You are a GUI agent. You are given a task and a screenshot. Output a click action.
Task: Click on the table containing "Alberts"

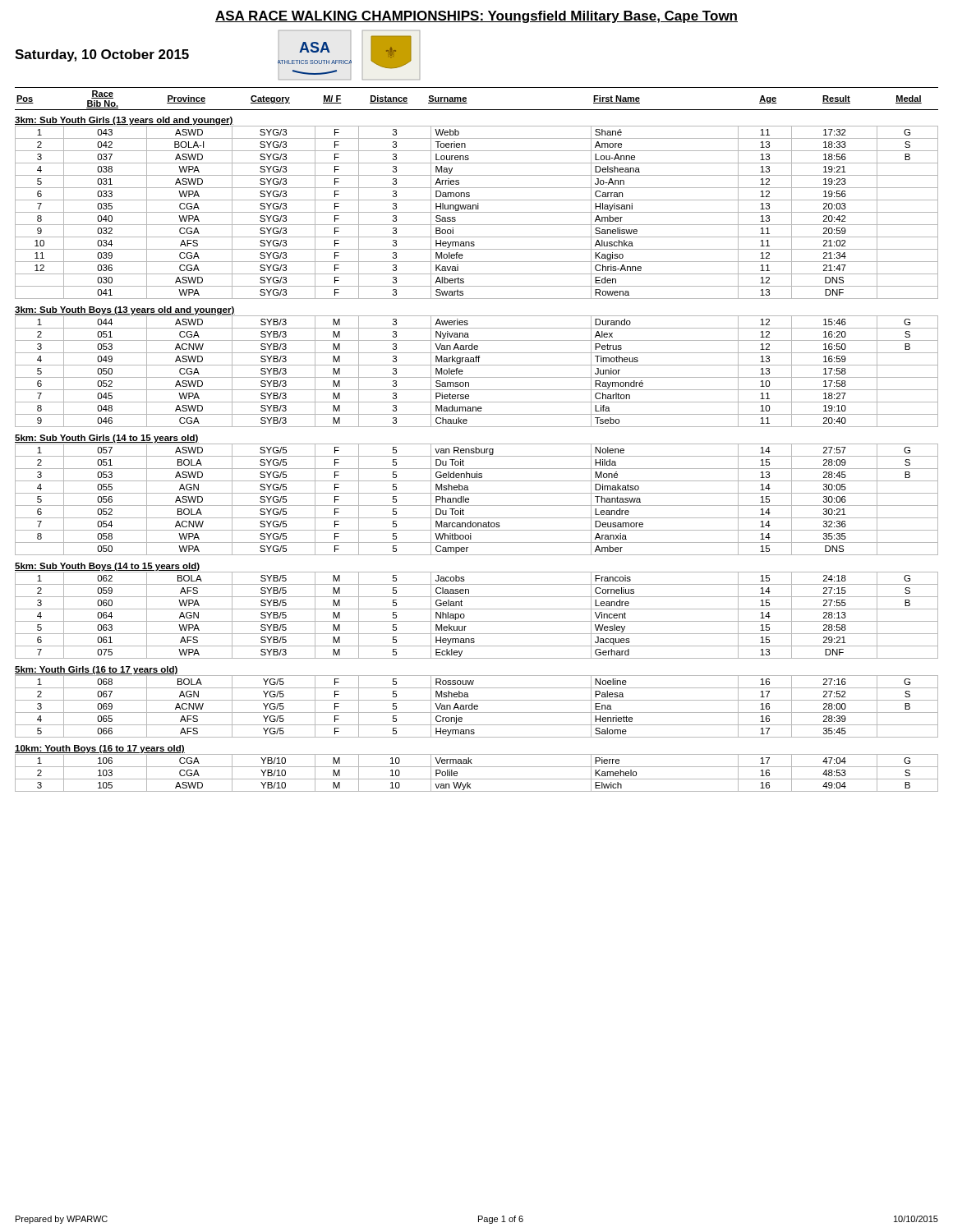pyautogui.click(x=476, y=212)
